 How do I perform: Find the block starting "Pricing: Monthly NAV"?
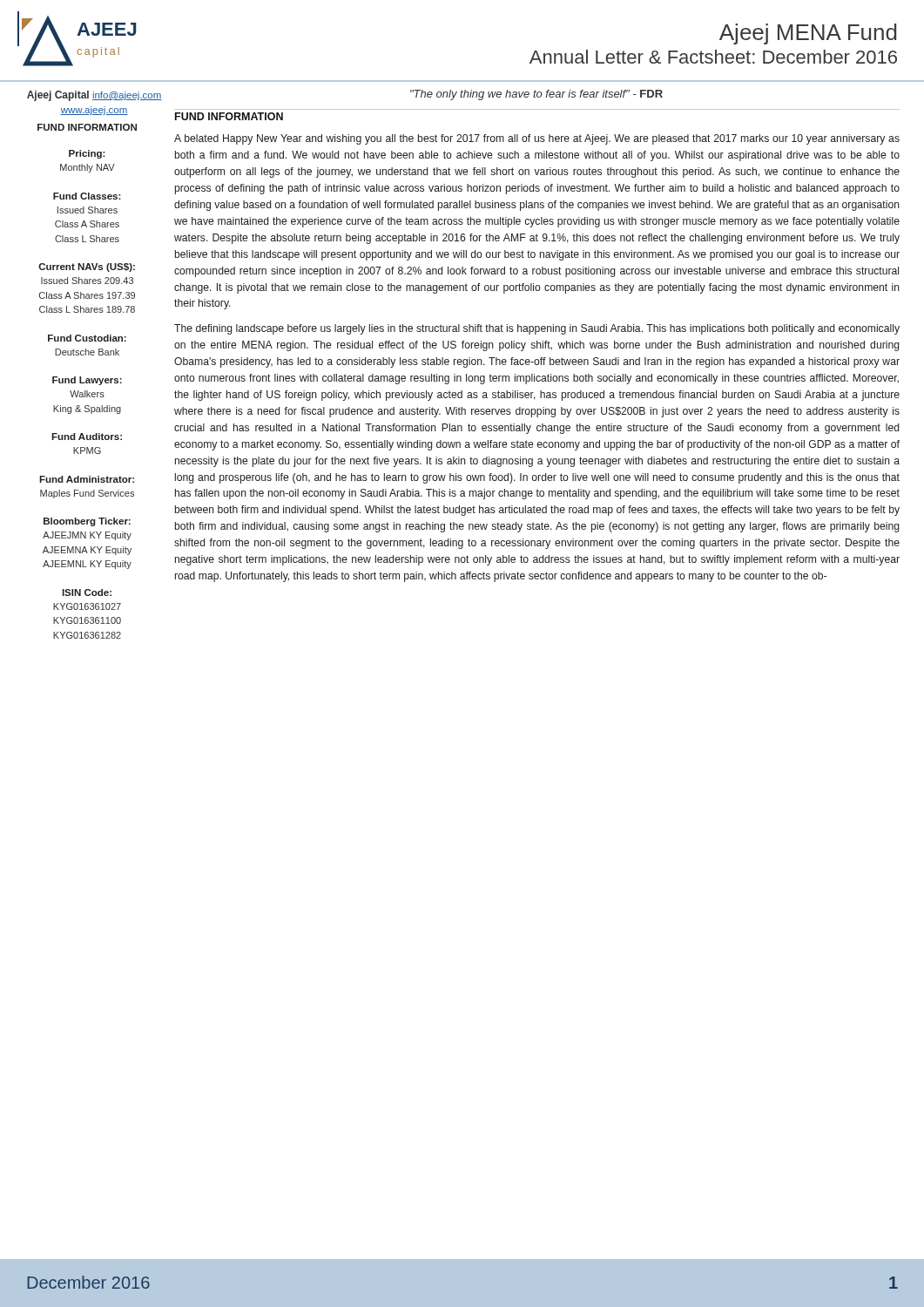point(87,160)
